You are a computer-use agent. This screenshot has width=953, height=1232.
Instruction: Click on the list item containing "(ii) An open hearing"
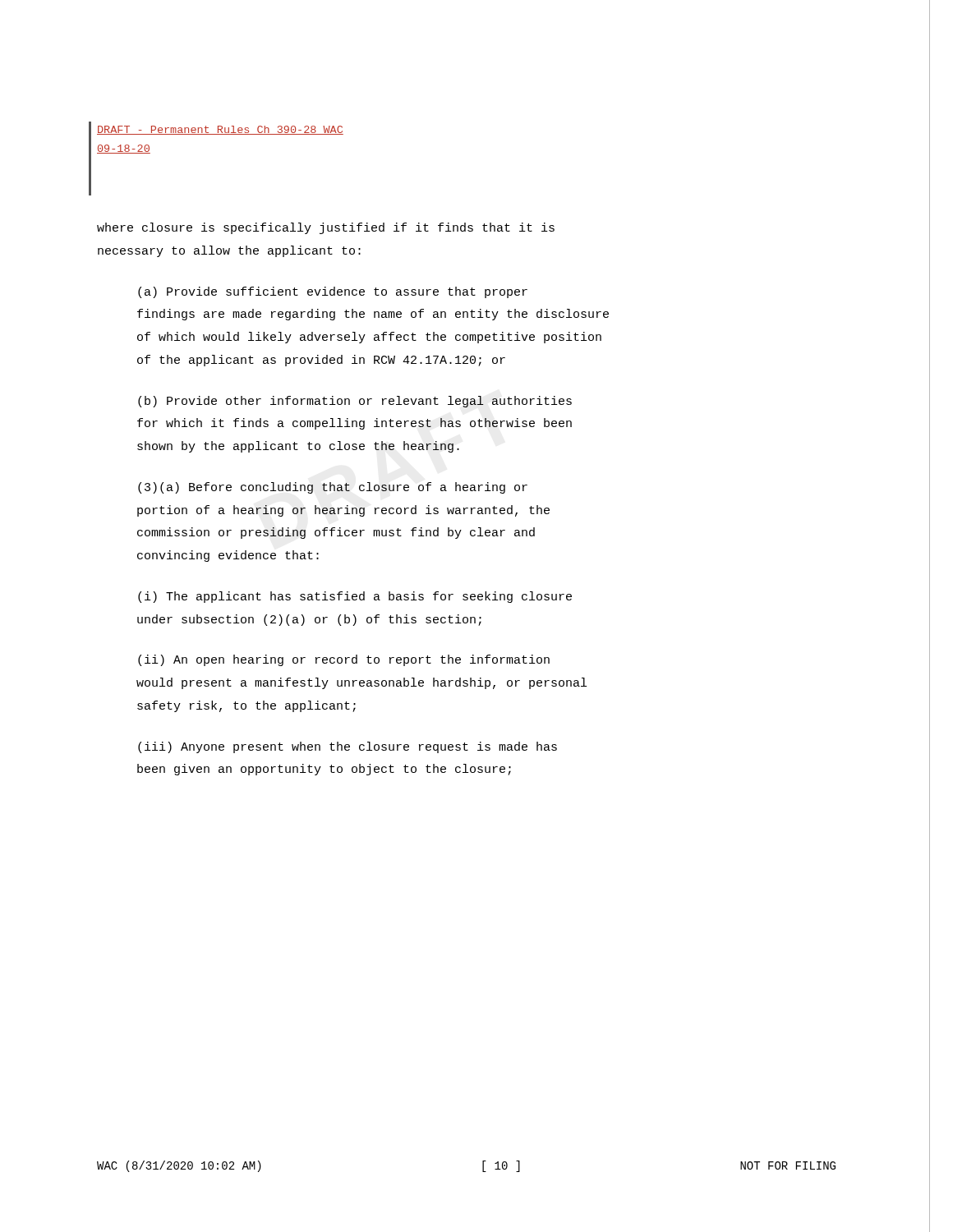[362, 684]
